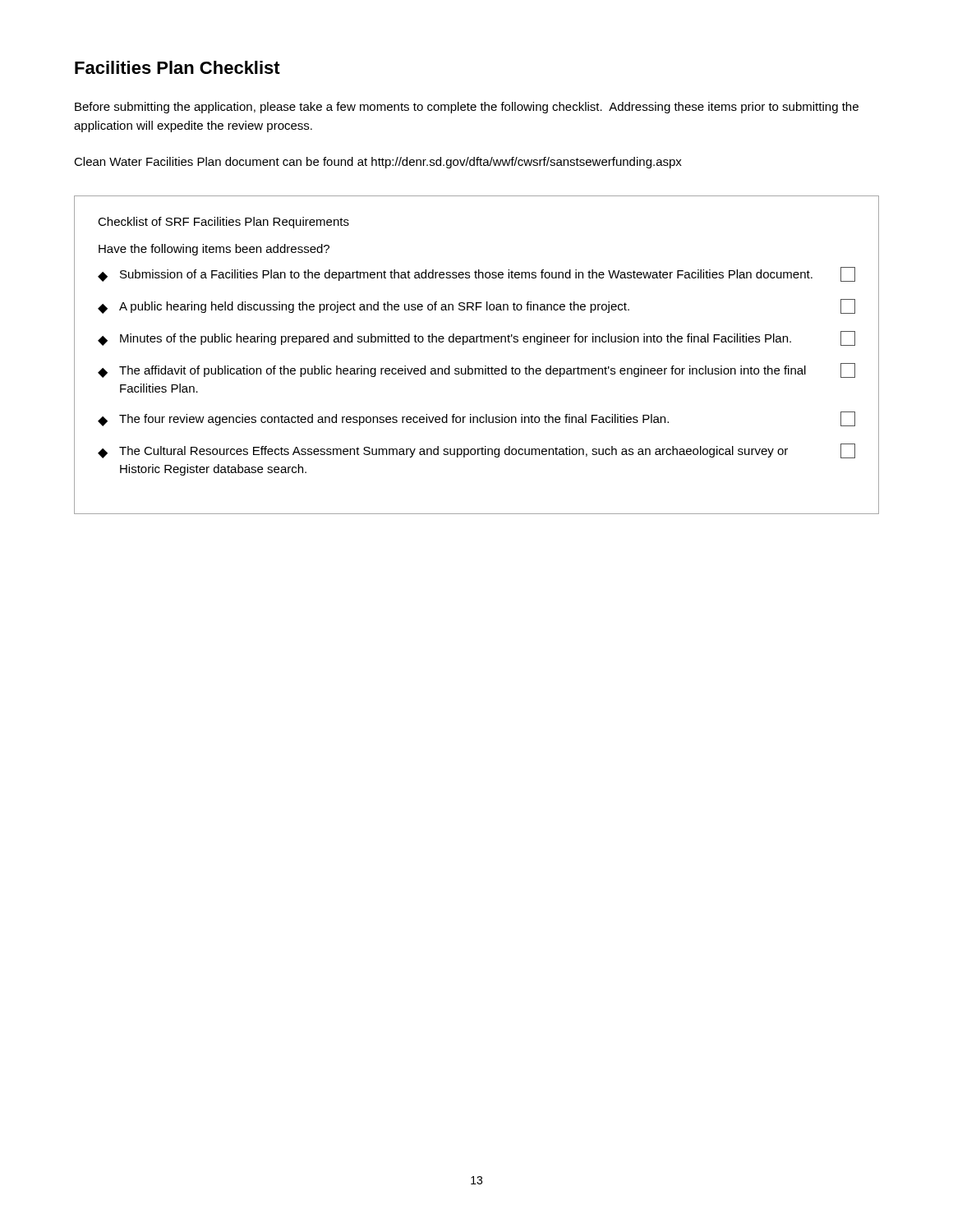Point to the block beginning "◆ A public hearing held"

(476, 307)
